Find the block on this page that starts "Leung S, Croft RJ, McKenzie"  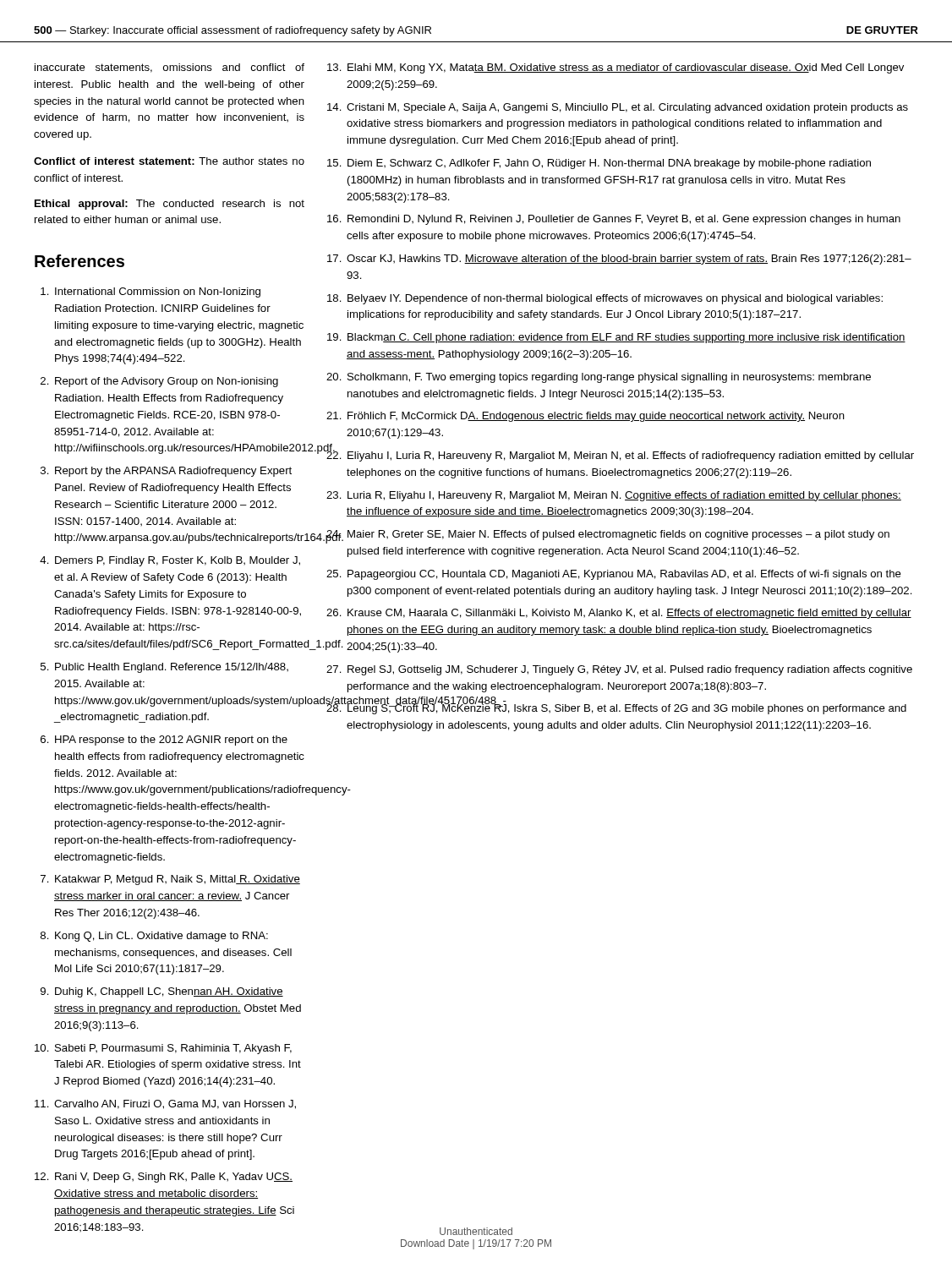(x=627, y=717)
